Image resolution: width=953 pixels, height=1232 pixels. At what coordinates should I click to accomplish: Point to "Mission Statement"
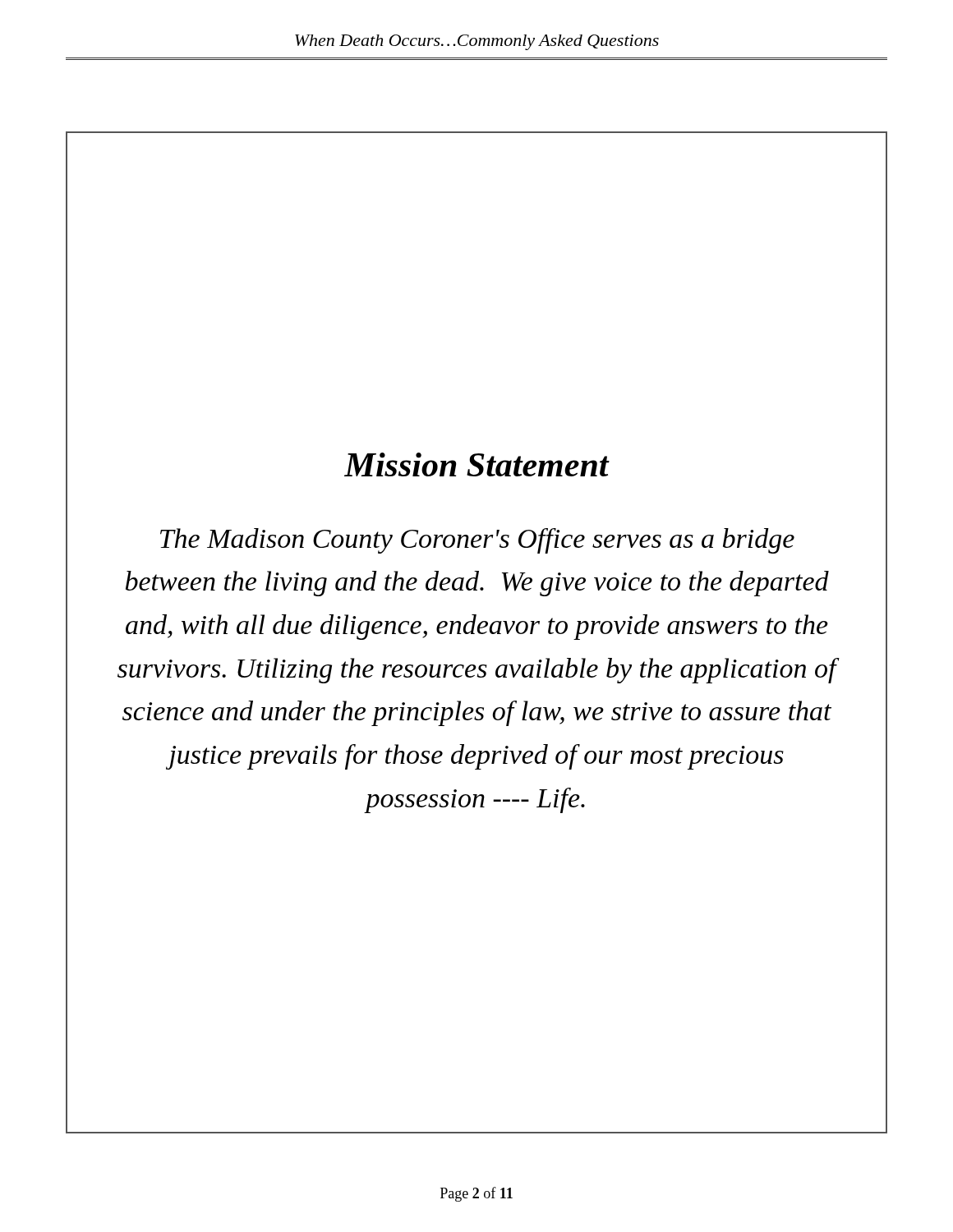pos(476,465)
